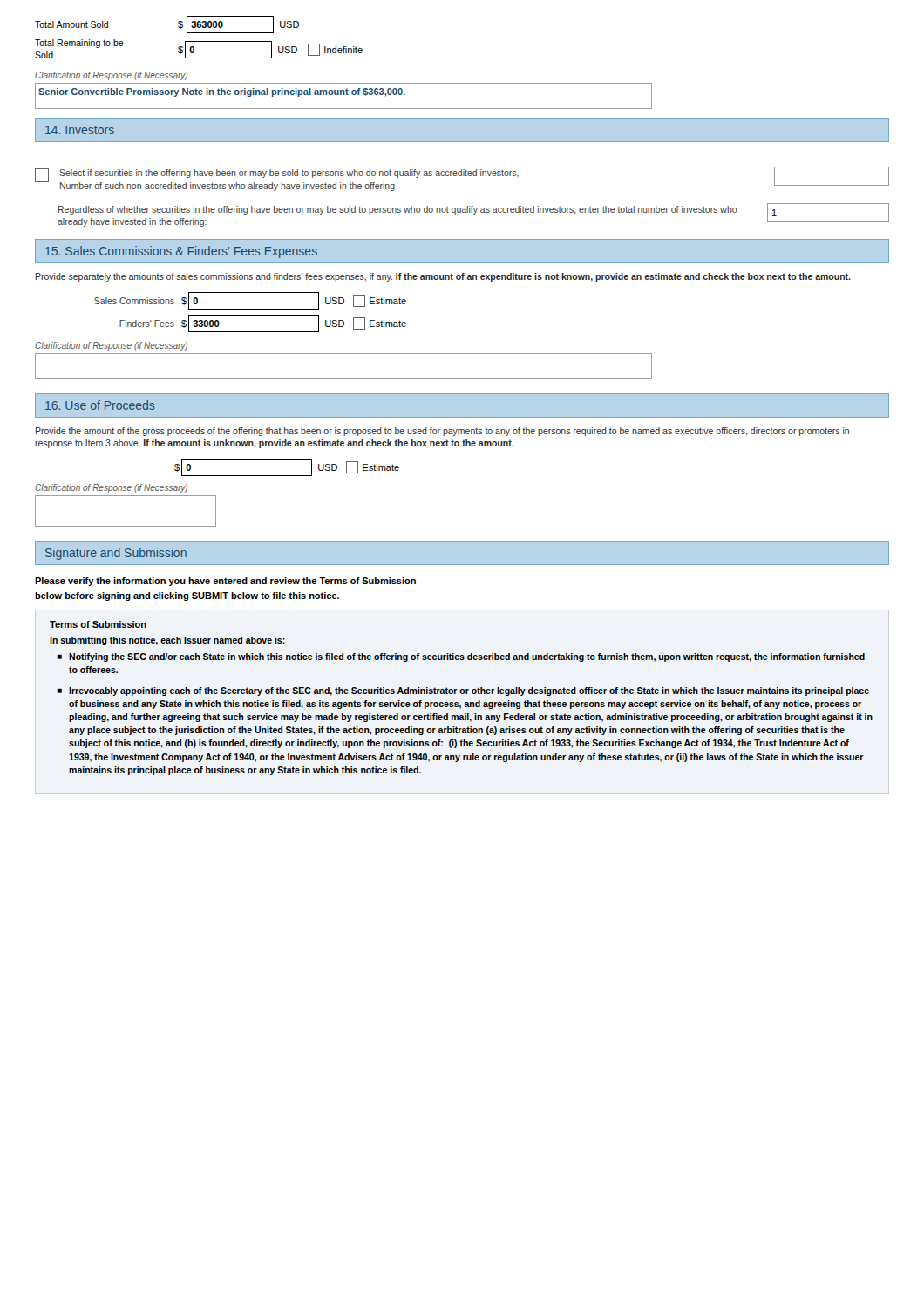The image size is (924, 1308).
Task: Click on the text block with the text "Provide the amount of the gross proceeds"
Action: (442, 437)
